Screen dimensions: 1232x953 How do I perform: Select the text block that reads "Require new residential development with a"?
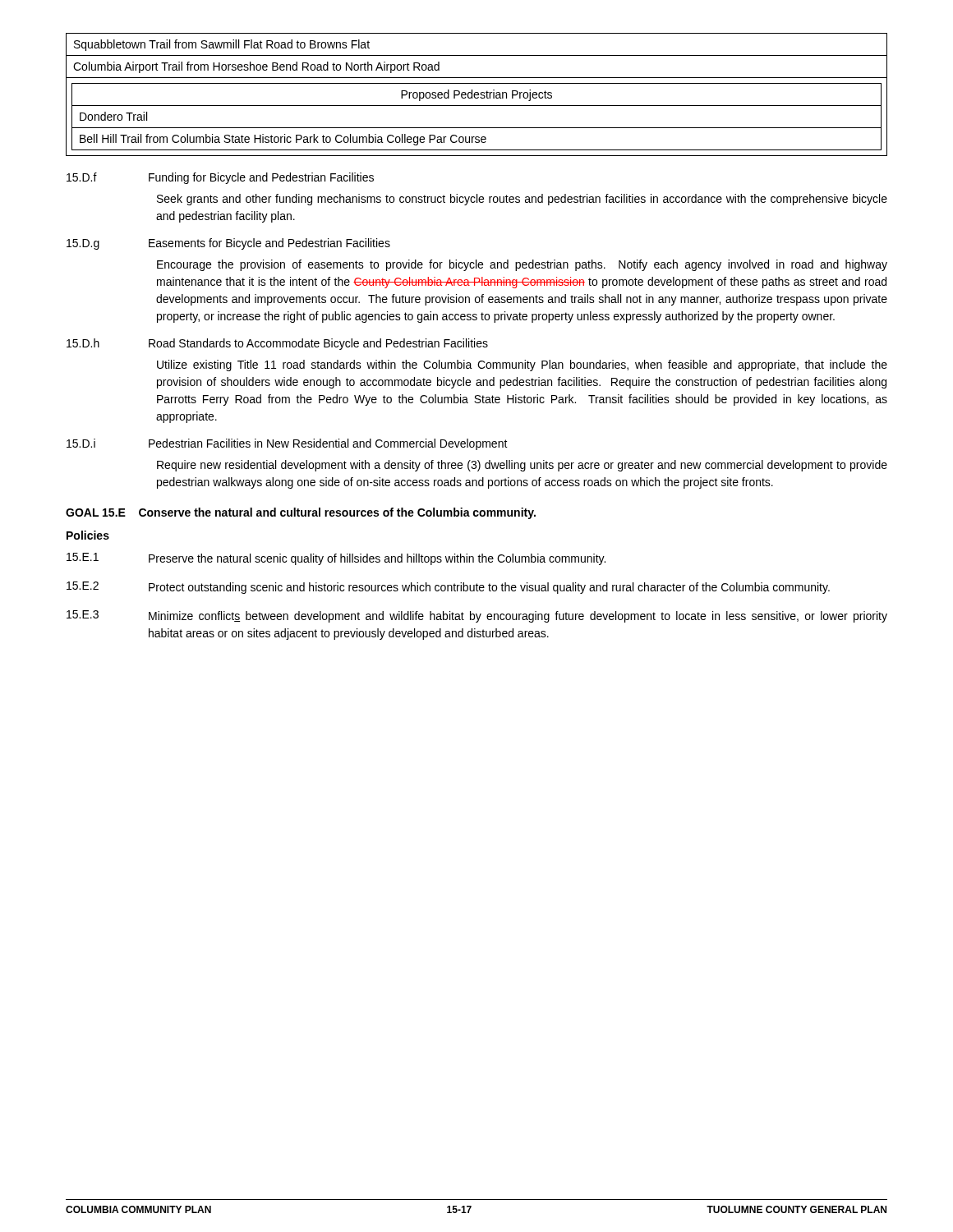click(522, 474)
